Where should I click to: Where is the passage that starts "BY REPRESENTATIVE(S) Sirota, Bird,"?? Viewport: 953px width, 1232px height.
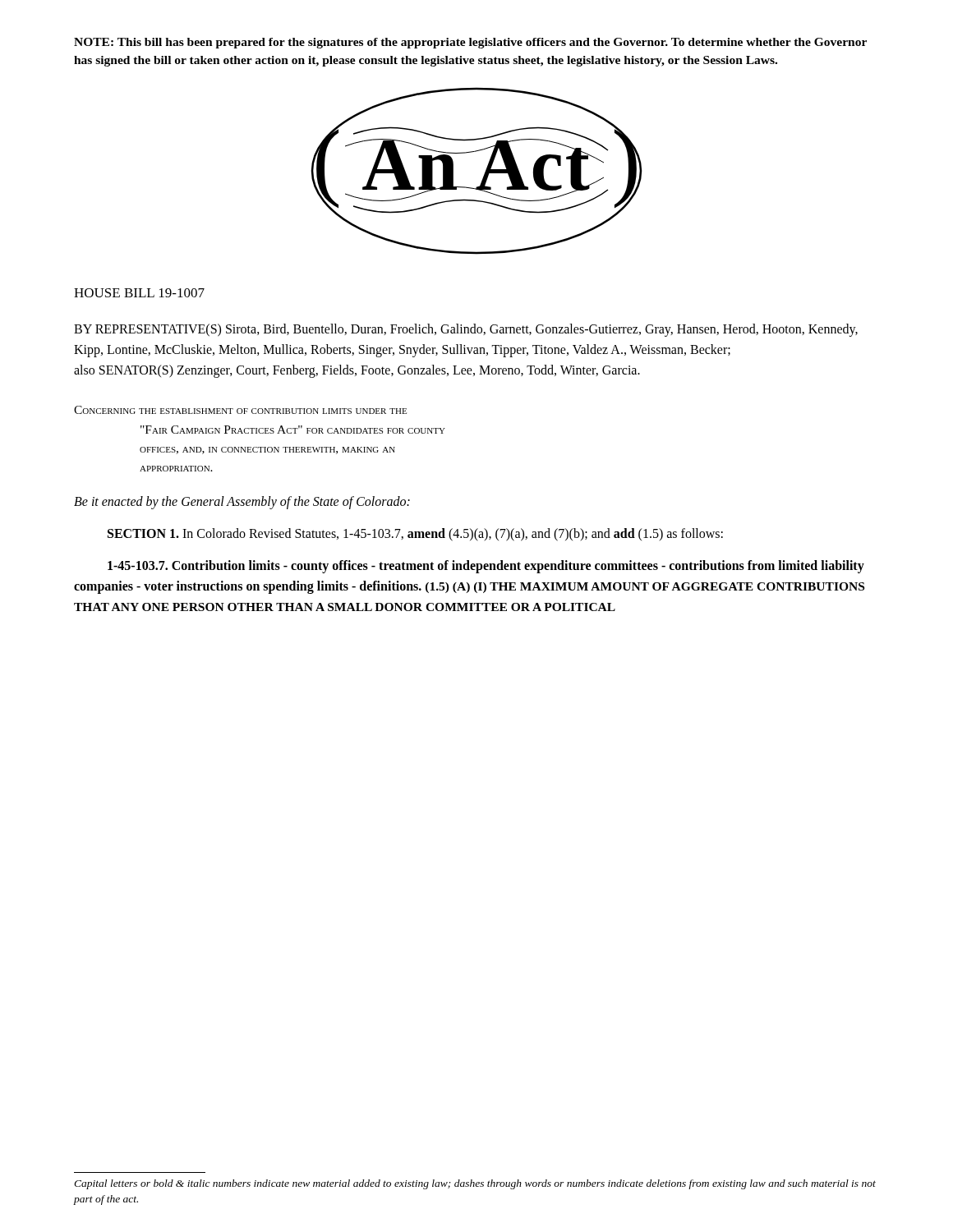click(466, 349)
